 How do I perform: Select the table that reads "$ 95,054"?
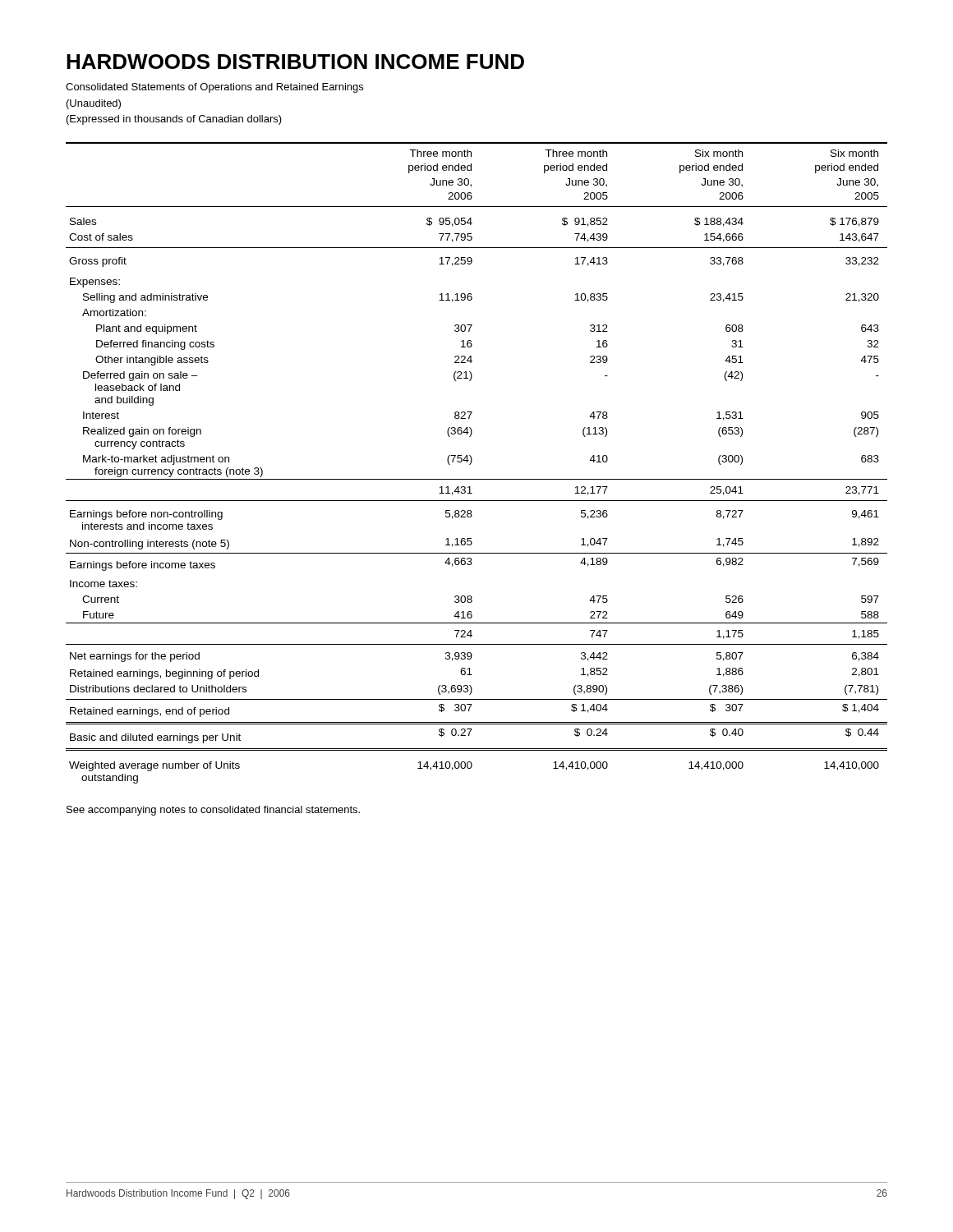pyautogui.click(x=476, y=463)
